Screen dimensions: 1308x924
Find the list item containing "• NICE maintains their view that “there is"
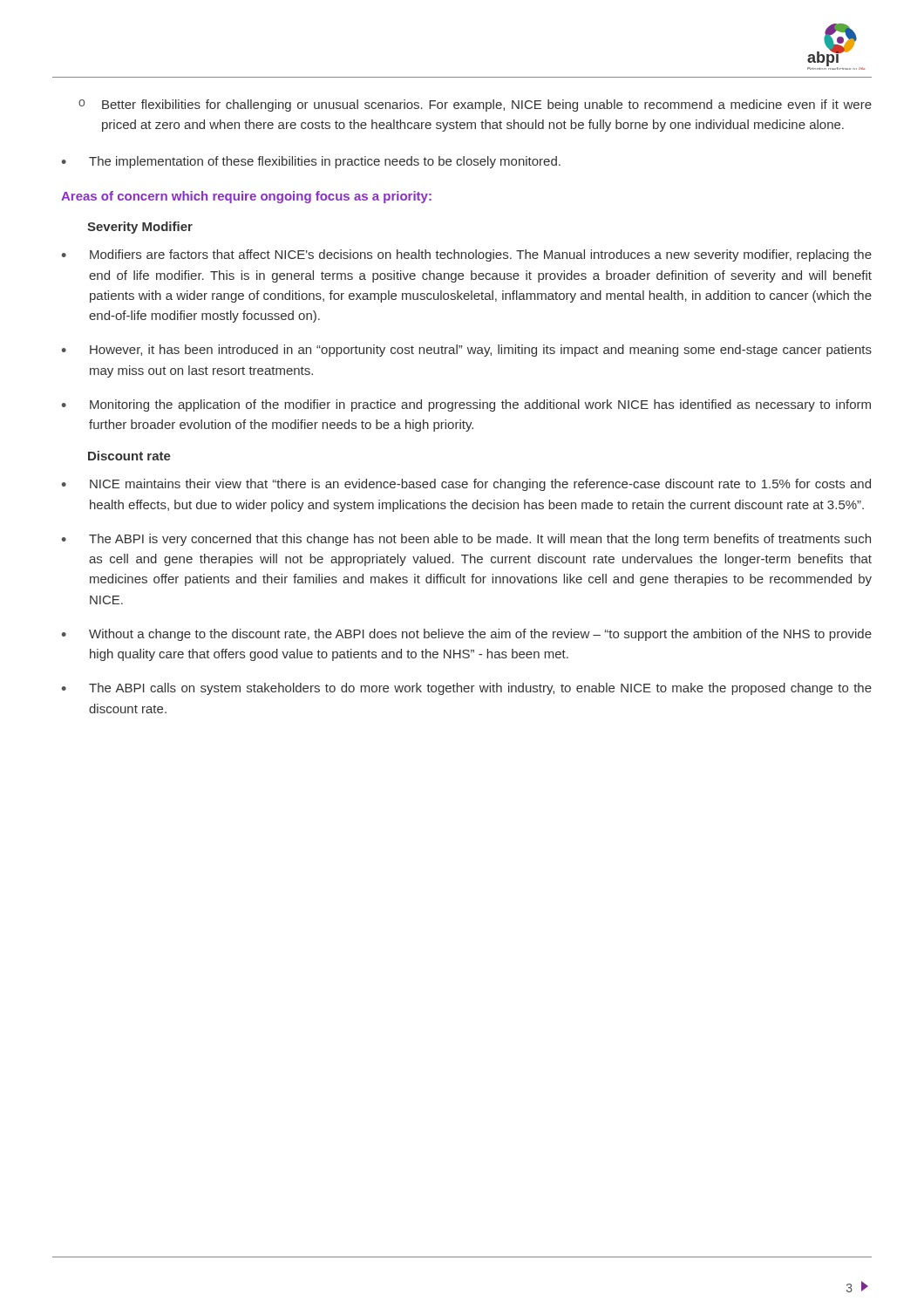466,494
